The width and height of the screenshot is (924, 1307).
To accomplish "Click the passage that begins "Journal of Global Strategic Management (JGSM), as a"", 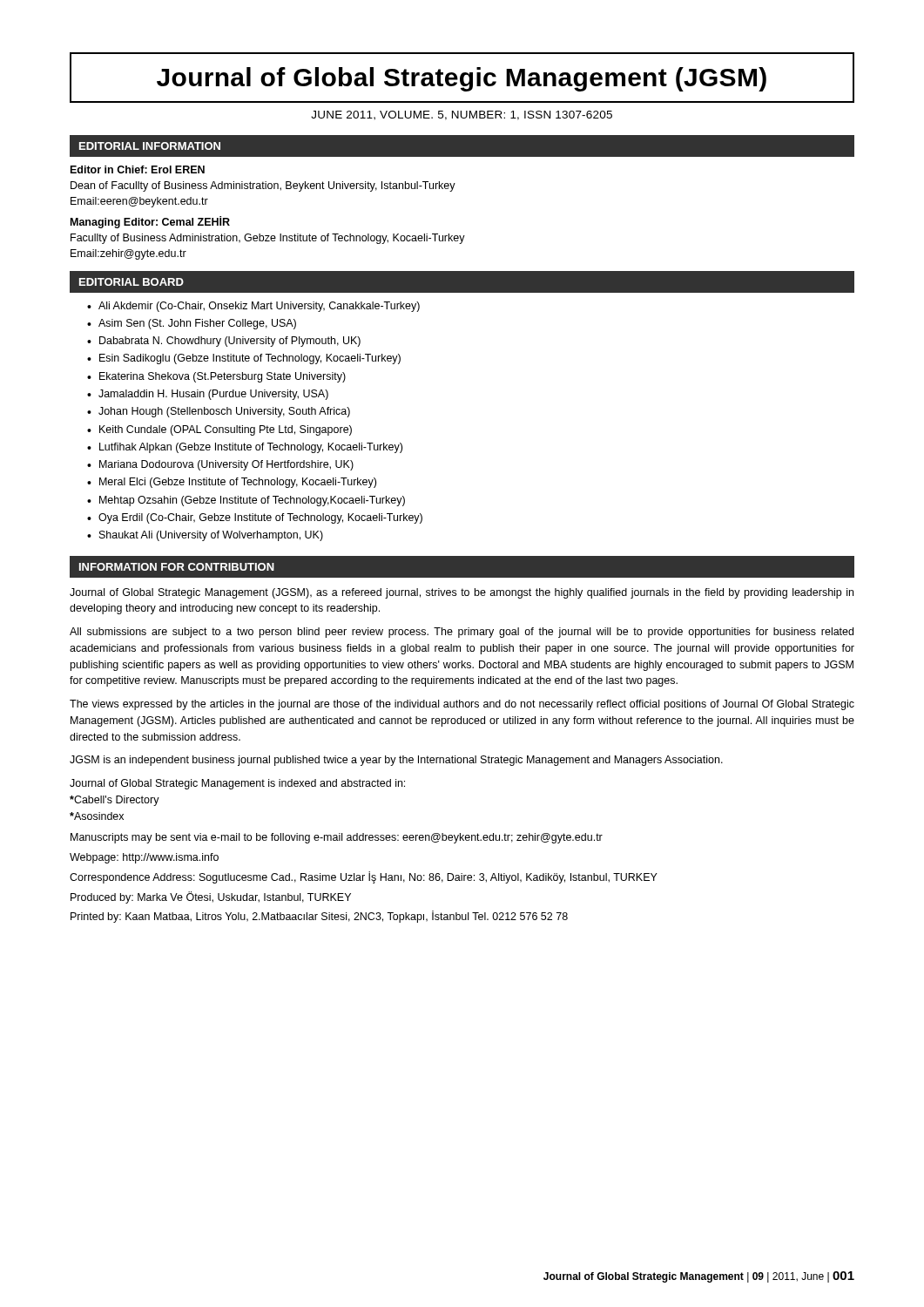I will tap(462, 600).
